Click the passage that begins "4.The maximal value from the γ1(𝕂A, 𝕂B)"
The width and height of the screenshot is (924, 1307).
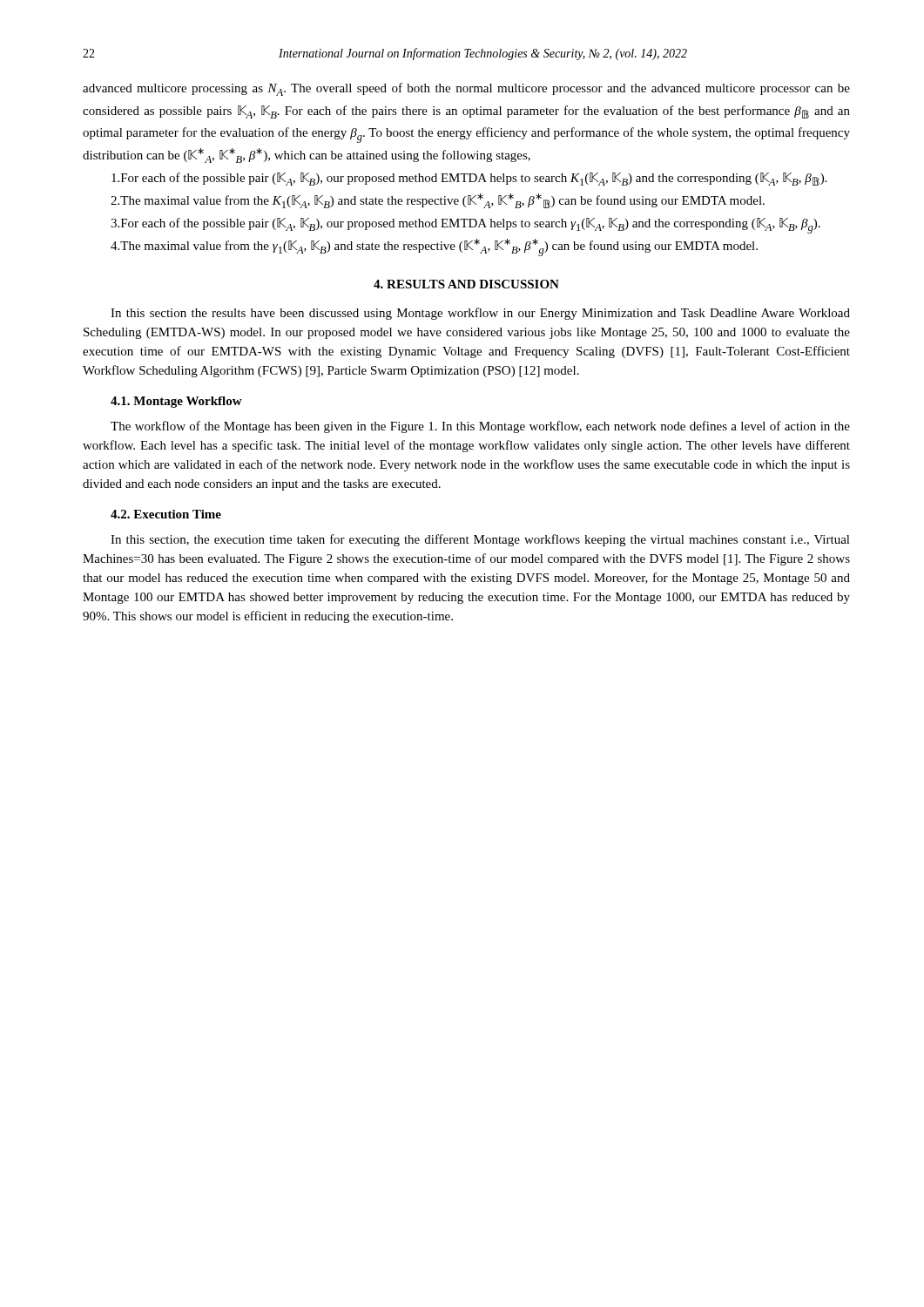[x=435, y=246]
